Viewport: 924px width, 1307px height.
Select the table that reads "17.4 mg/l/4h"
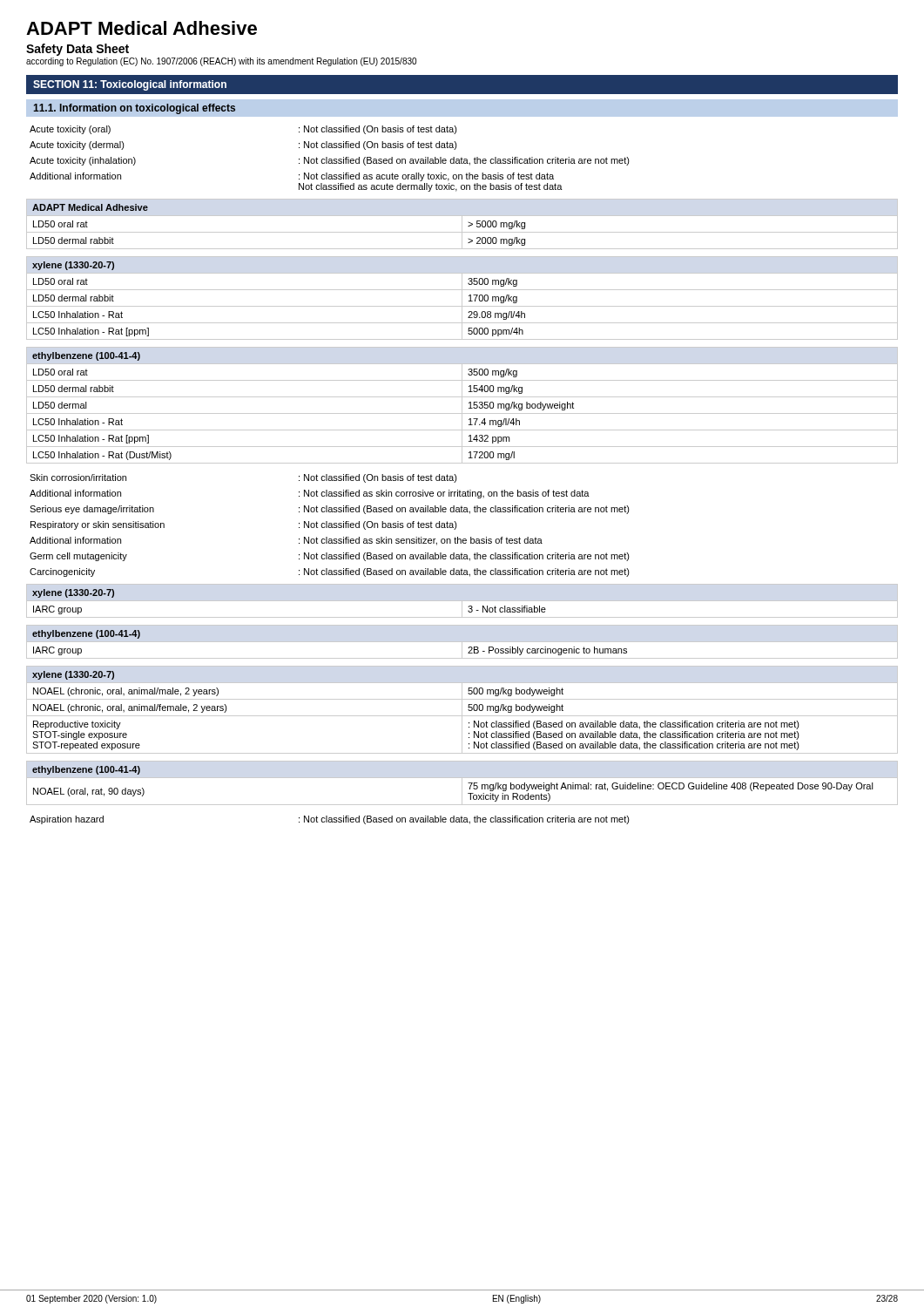click(462, 405)
